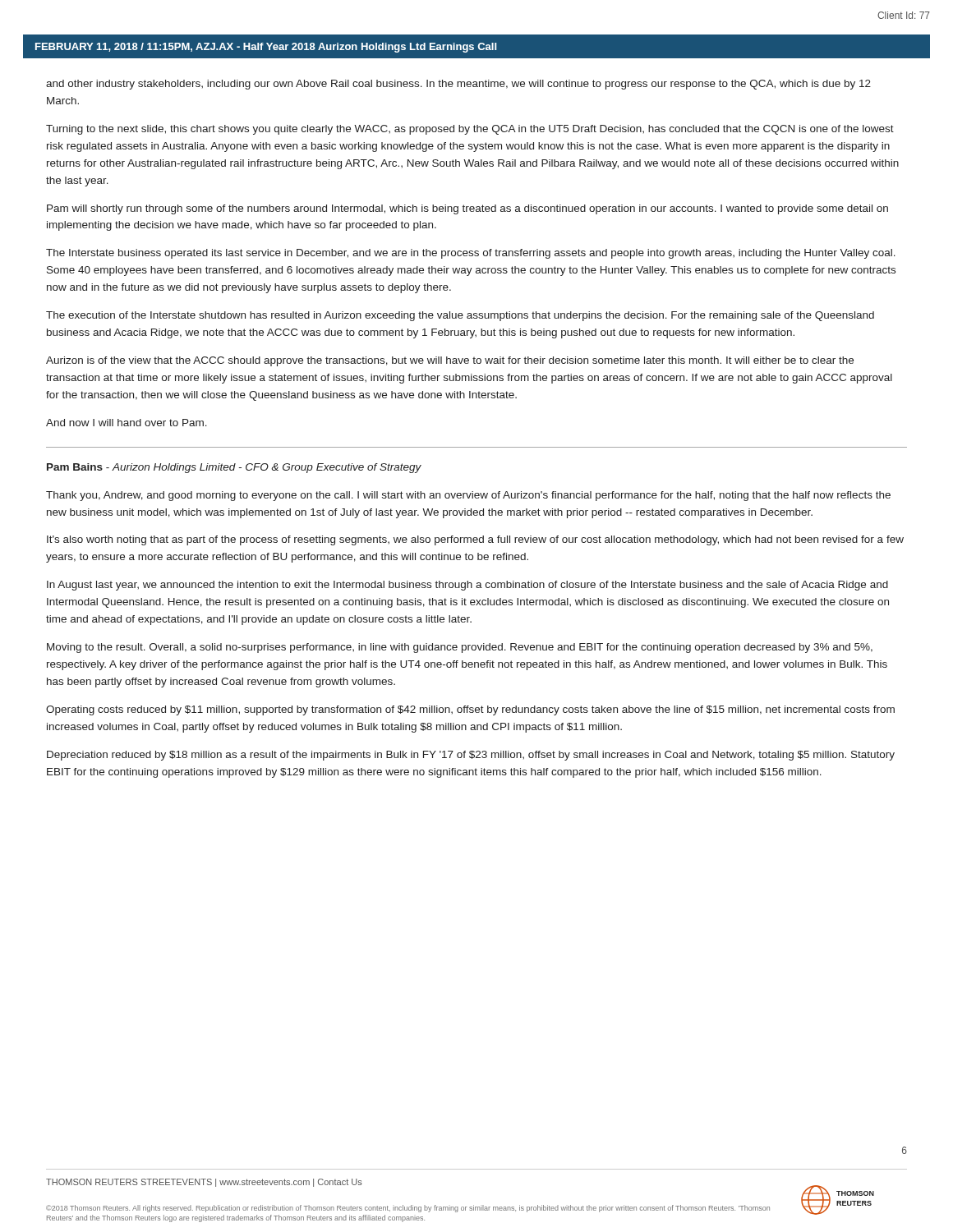This screenshot has height=1232, width=953.
Task: Select the element starting "It's also worth noting"
Action: (x=475, y=548)
